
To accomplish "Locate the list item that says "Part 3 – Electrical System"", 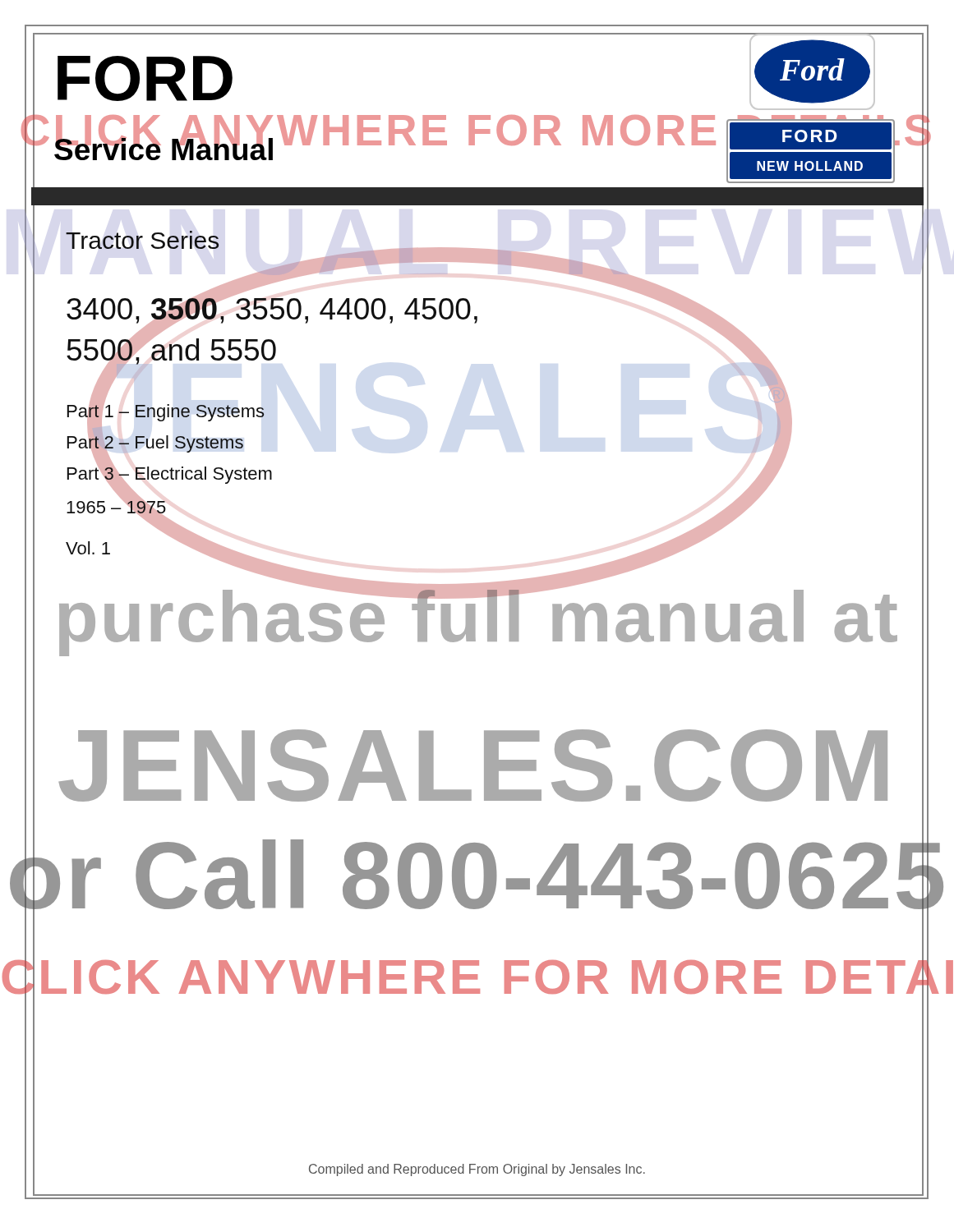I will 169,474.
